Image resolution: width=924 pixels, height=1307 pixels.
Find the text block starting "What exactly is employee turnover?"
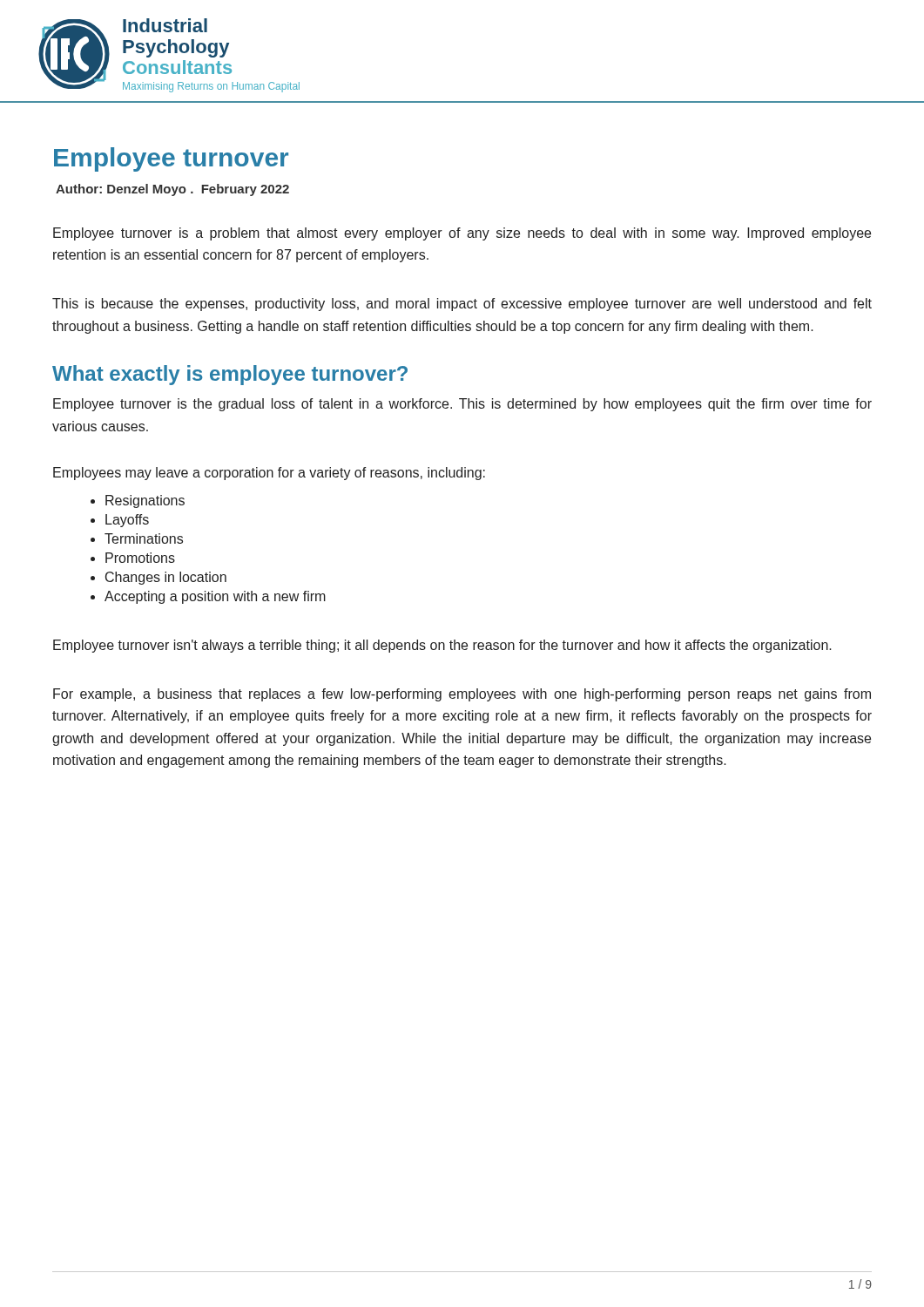(230, 375)
